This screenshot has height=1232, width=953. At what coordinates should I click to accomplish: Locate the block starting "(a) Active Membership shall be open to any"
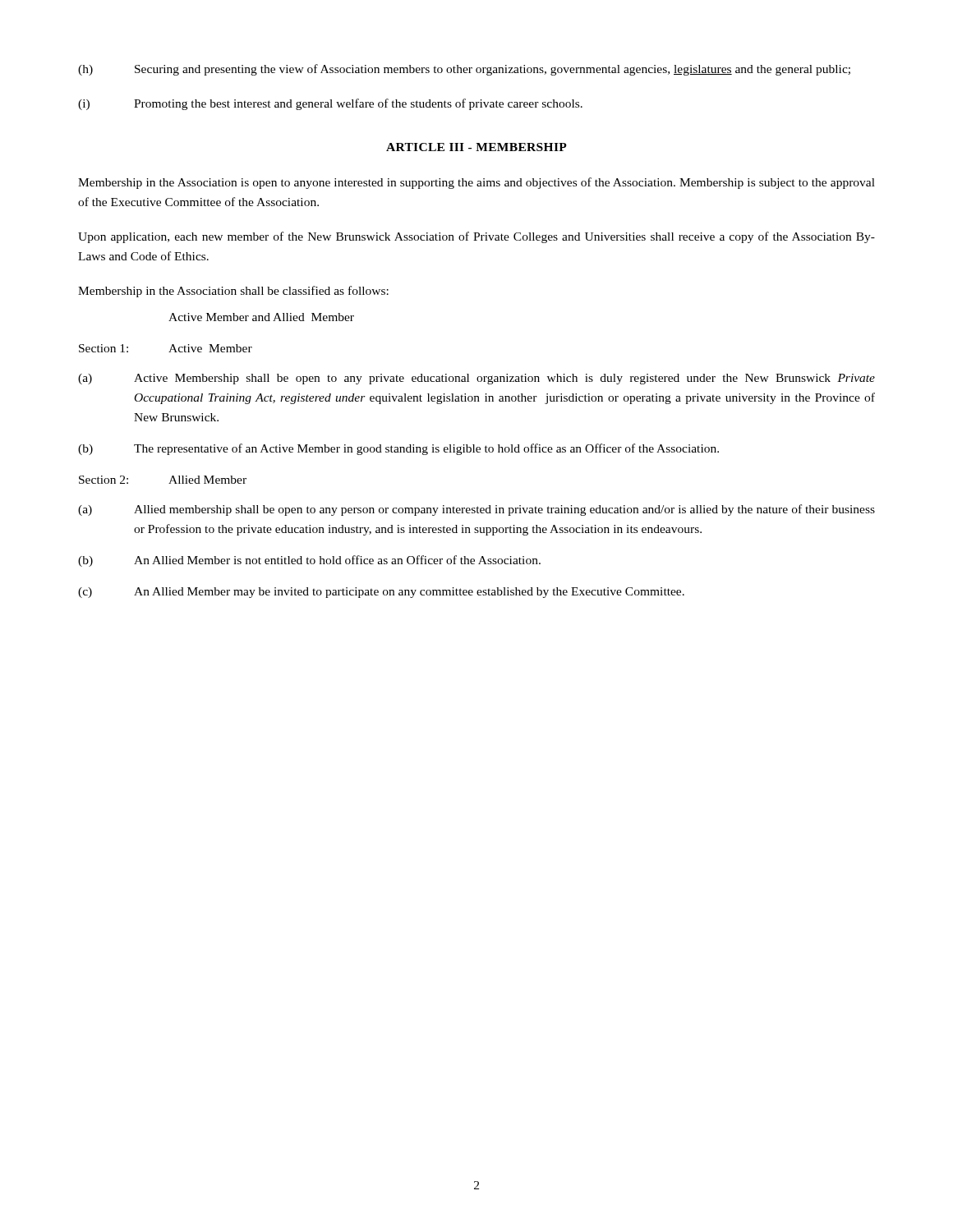[476, 398]
